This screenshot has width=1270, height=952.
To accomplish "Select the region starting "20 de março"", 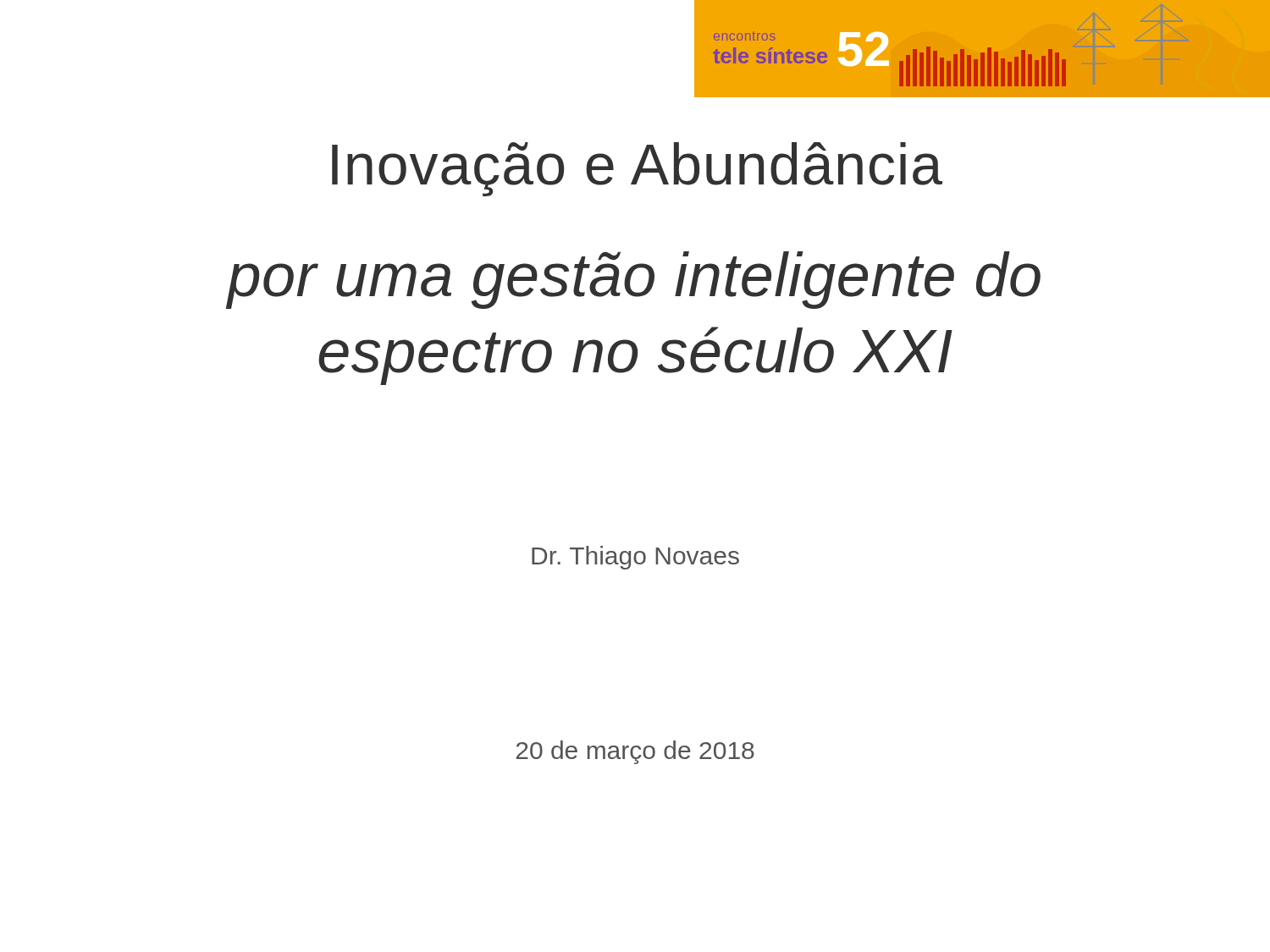I will (635, 750).
